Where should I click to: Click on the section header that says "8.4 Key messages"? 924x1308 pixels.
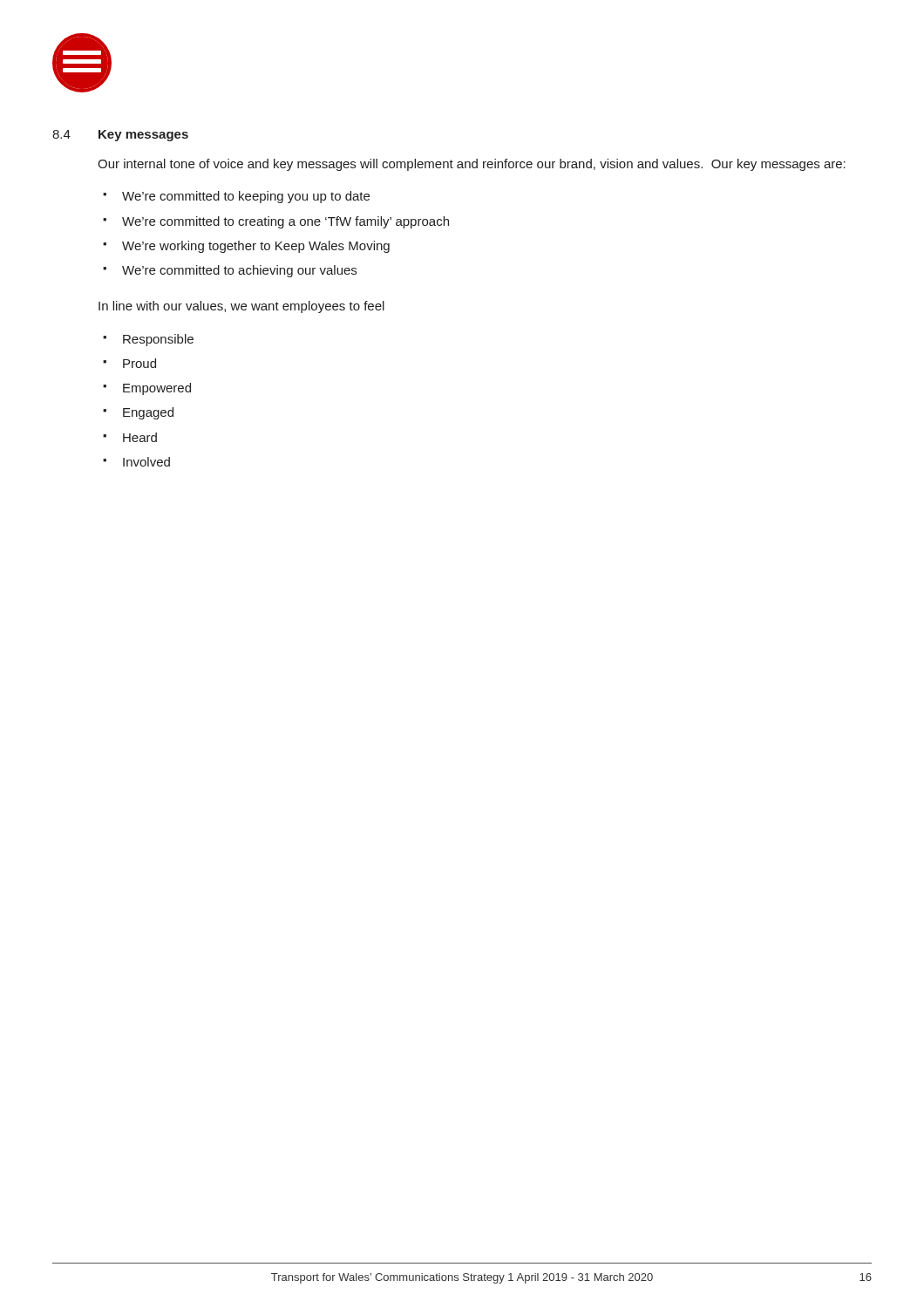point(120,134)
